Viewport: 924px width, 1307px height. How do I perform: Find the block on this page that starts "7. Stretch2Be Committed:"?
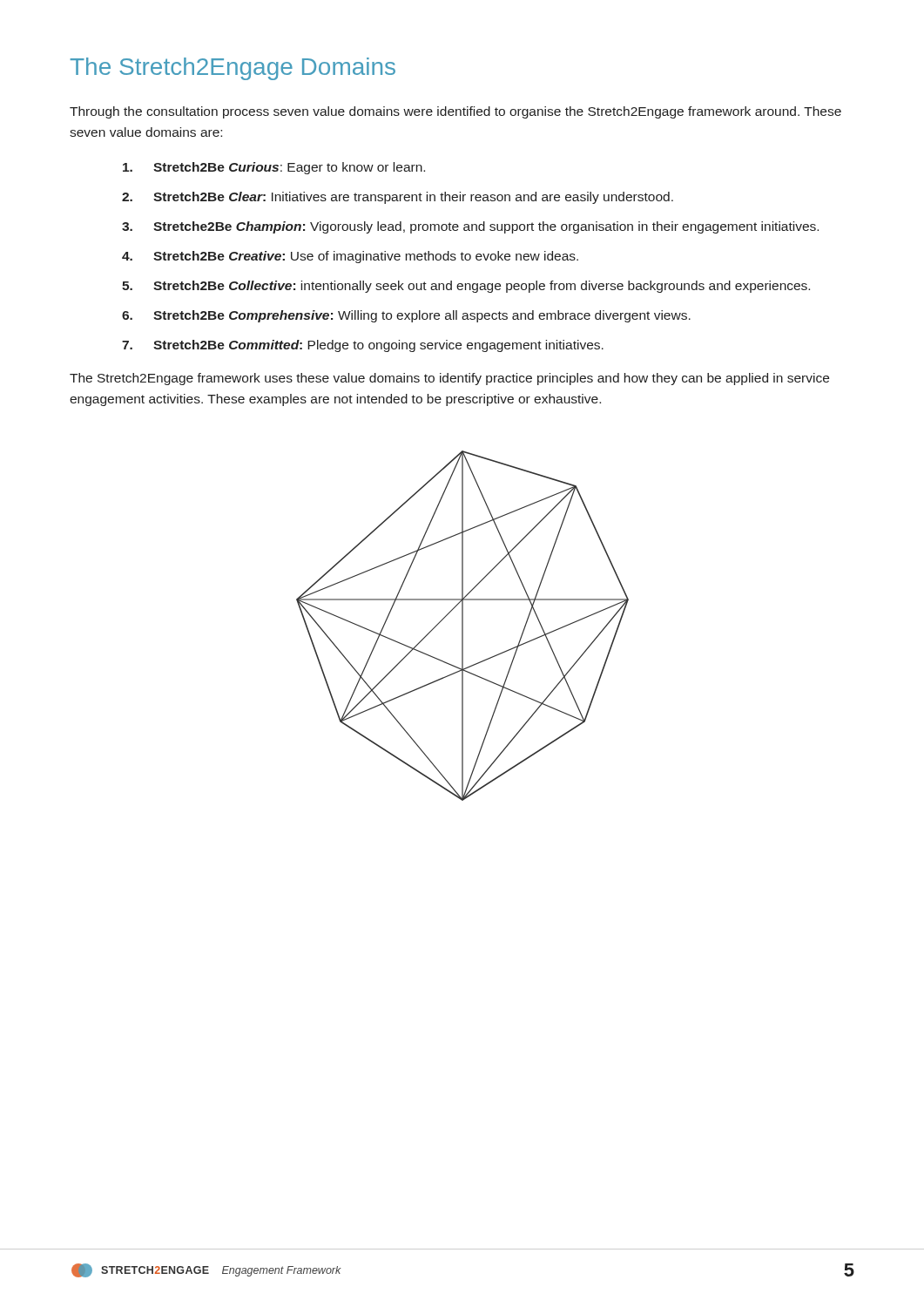pyautogui.click(x=488, y=345)
